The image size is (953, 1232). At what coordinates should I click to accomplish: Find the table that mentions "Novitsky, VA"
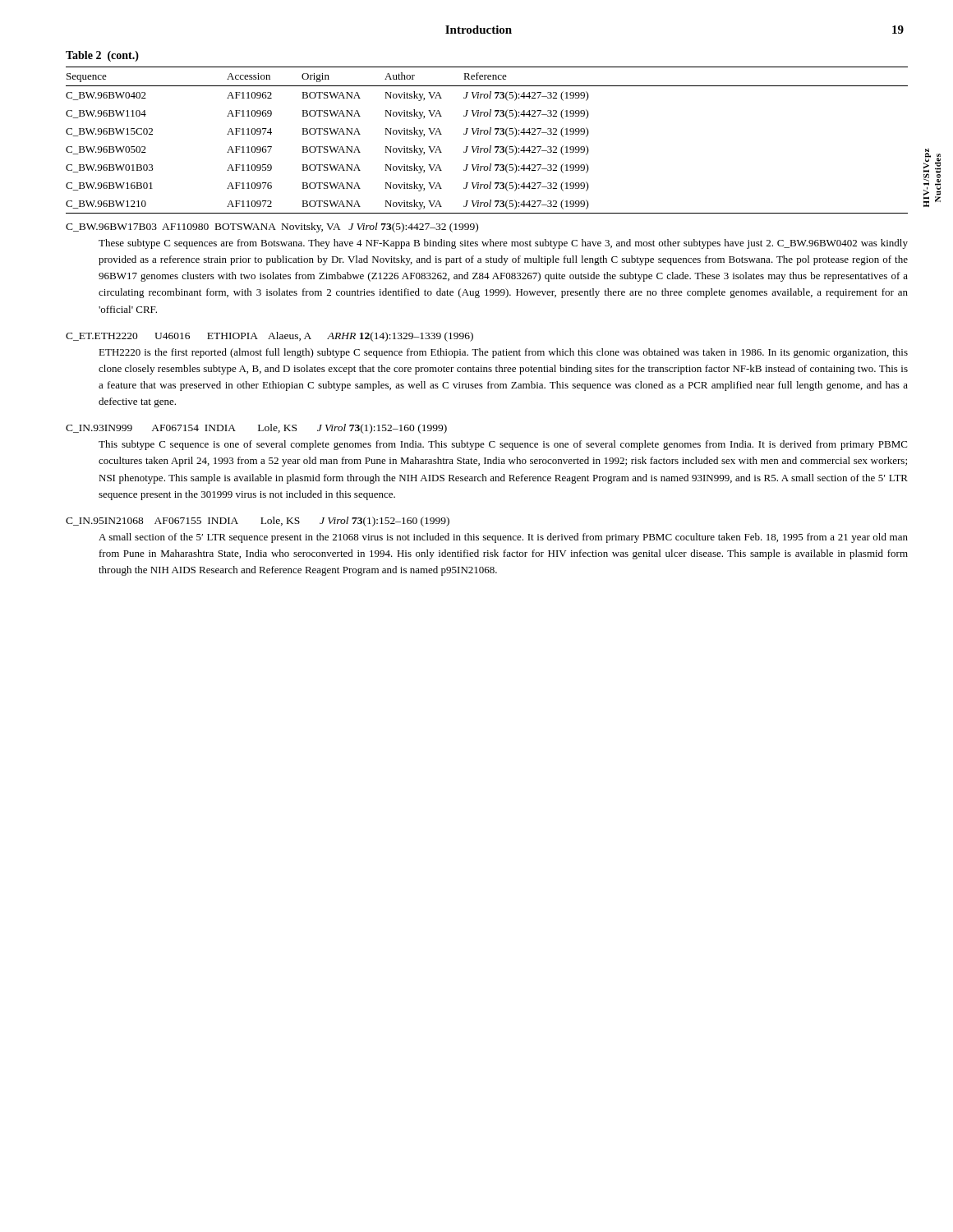(487, 140)
